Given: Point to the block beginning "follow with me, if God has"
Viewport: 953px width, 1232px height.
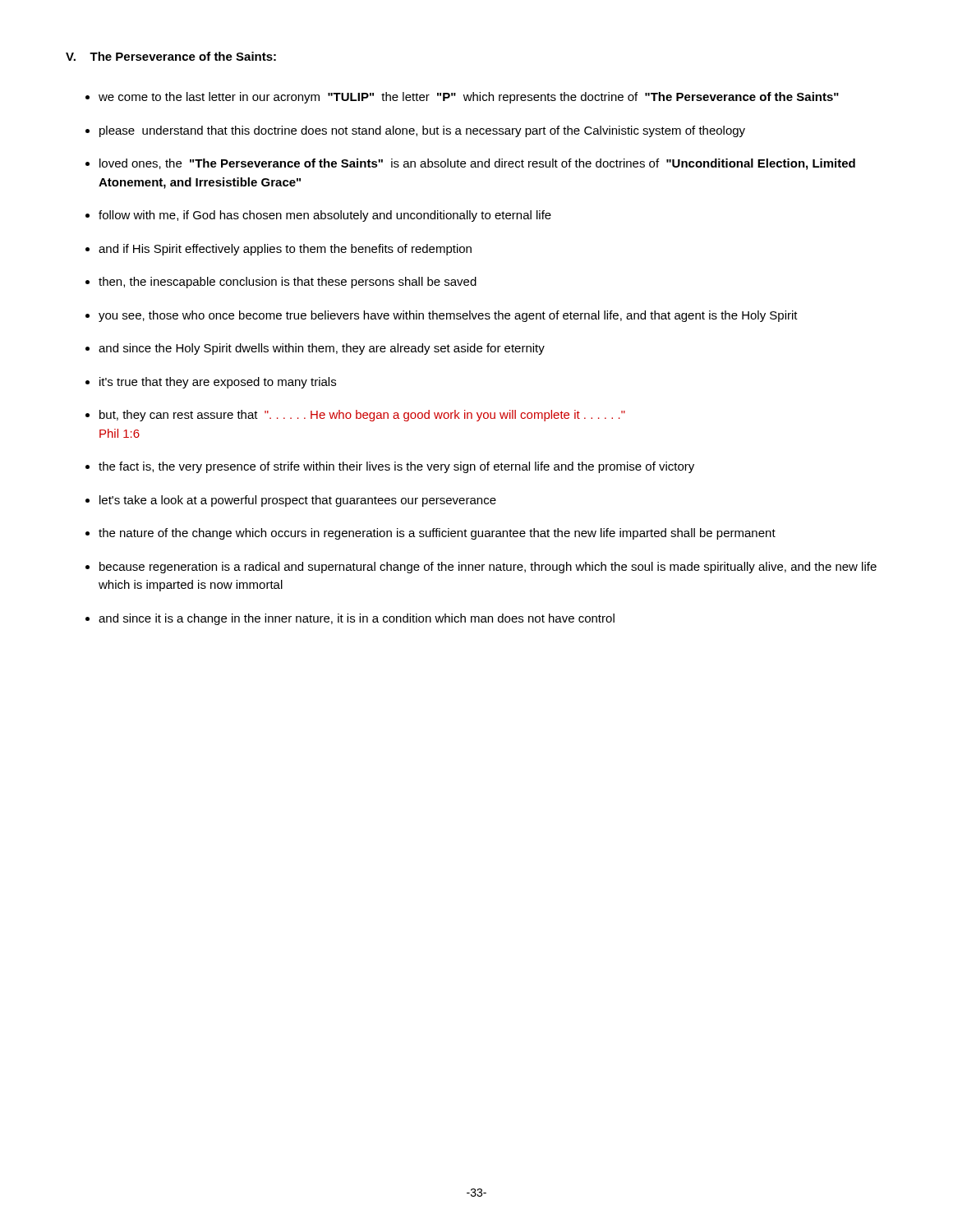Looking at the screenshot, I should [x=325, y=215].
